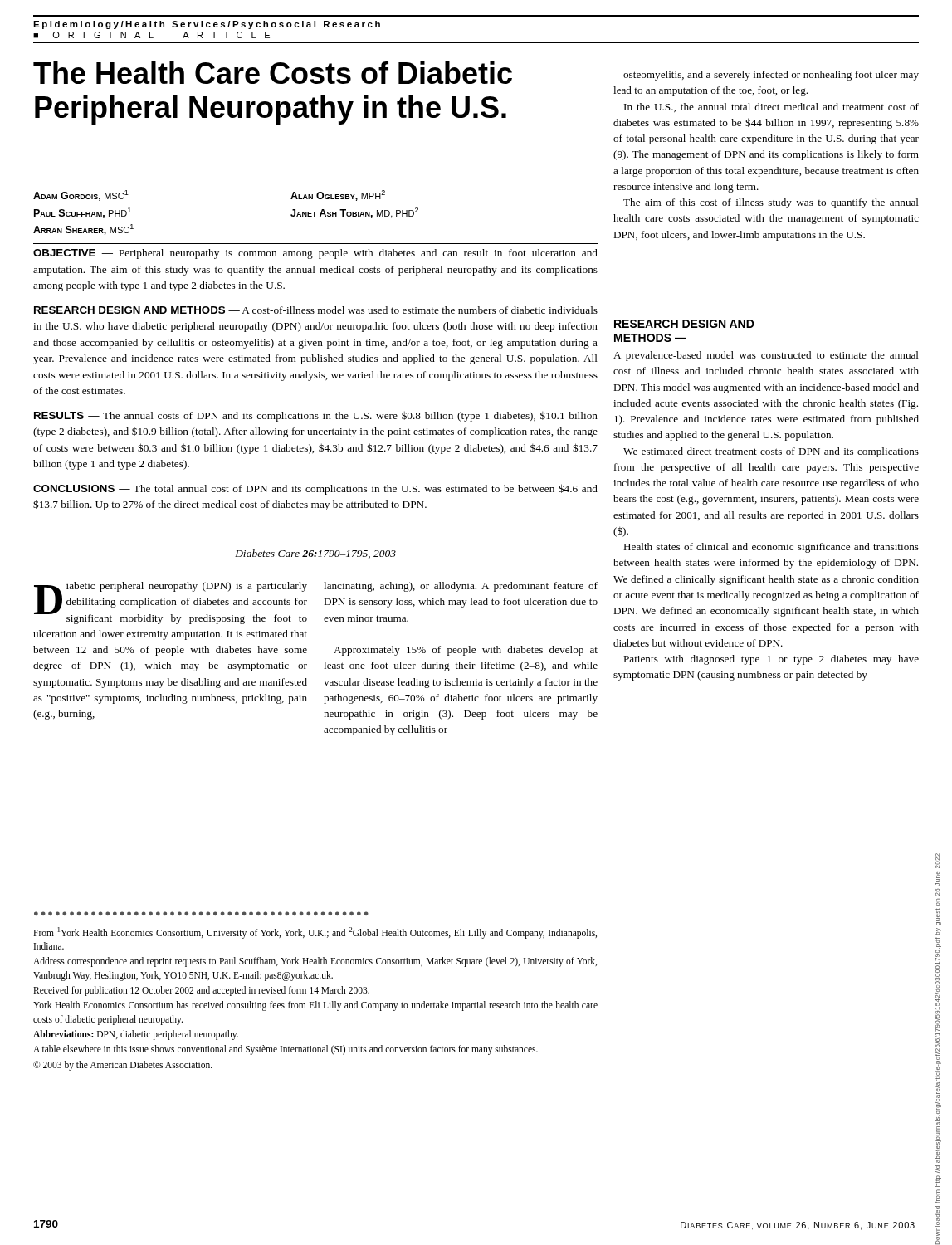Click on the block starting "Adam Gordois, MSC1 Paul"

[315, 213]
